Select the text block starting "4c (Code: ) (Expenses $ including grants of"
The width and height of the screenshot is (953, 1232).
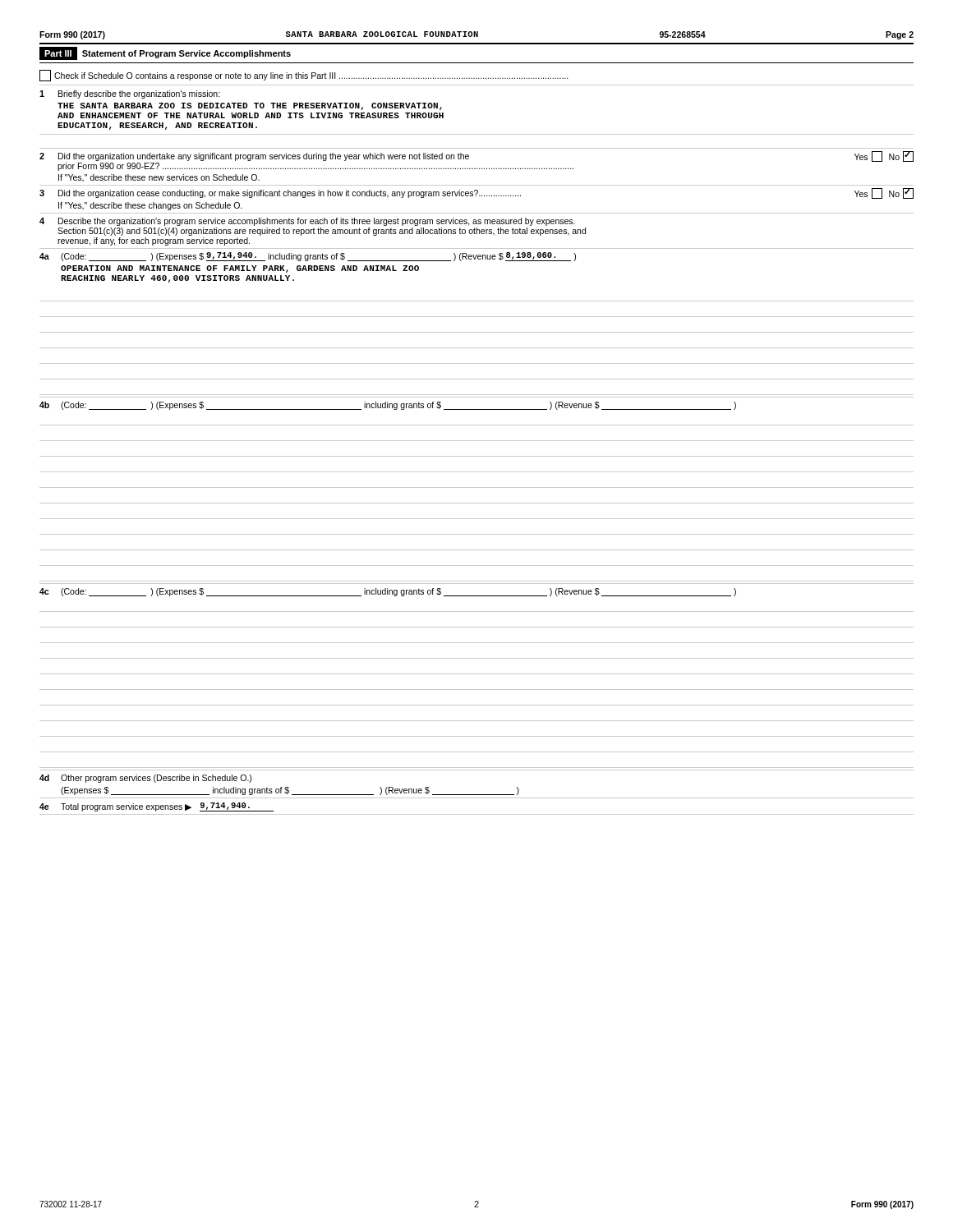(x=476, y=677)
